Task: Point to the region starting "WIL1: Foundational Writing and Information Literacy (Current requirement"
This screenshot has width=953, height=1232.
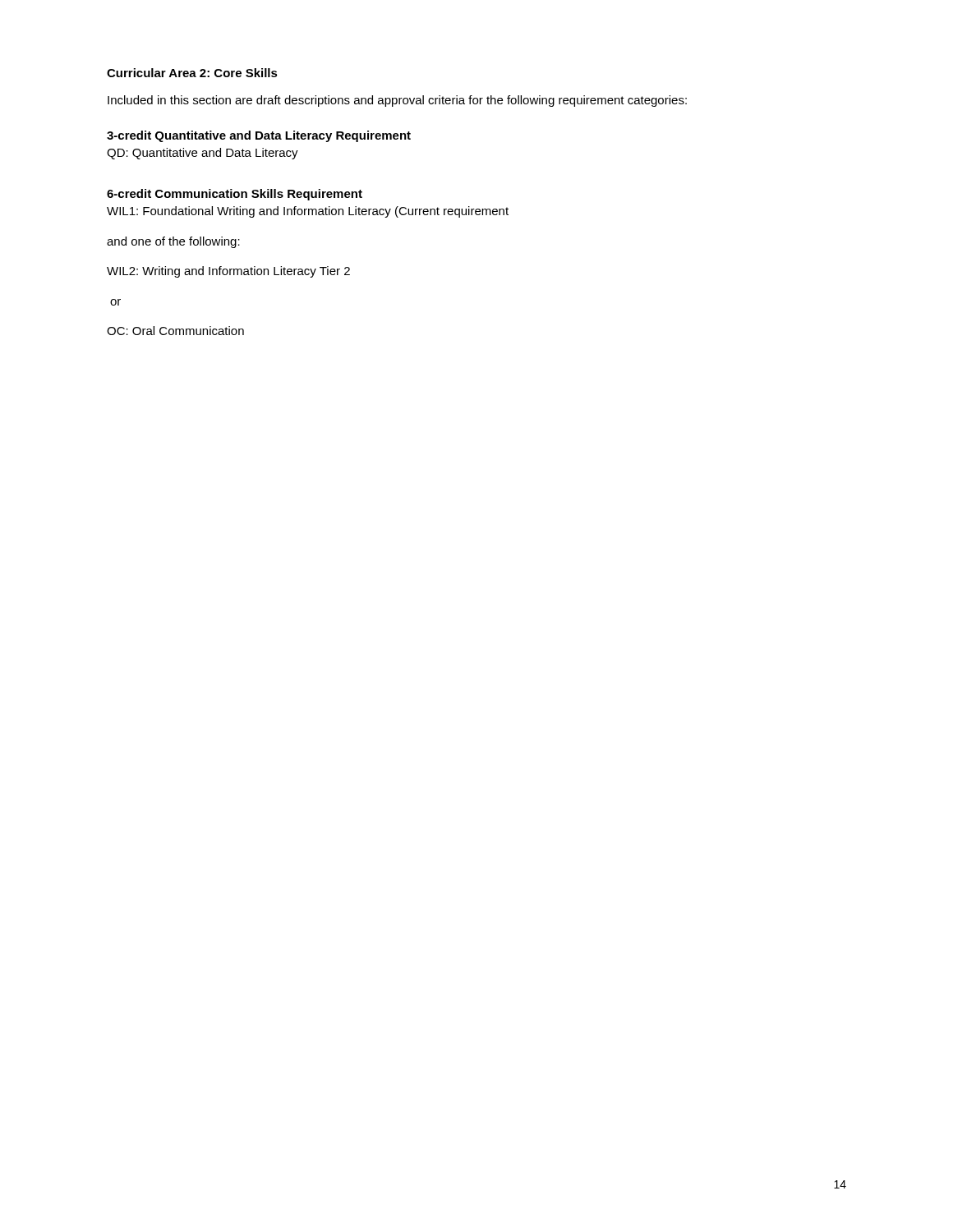Action: (x=308, y=211)
